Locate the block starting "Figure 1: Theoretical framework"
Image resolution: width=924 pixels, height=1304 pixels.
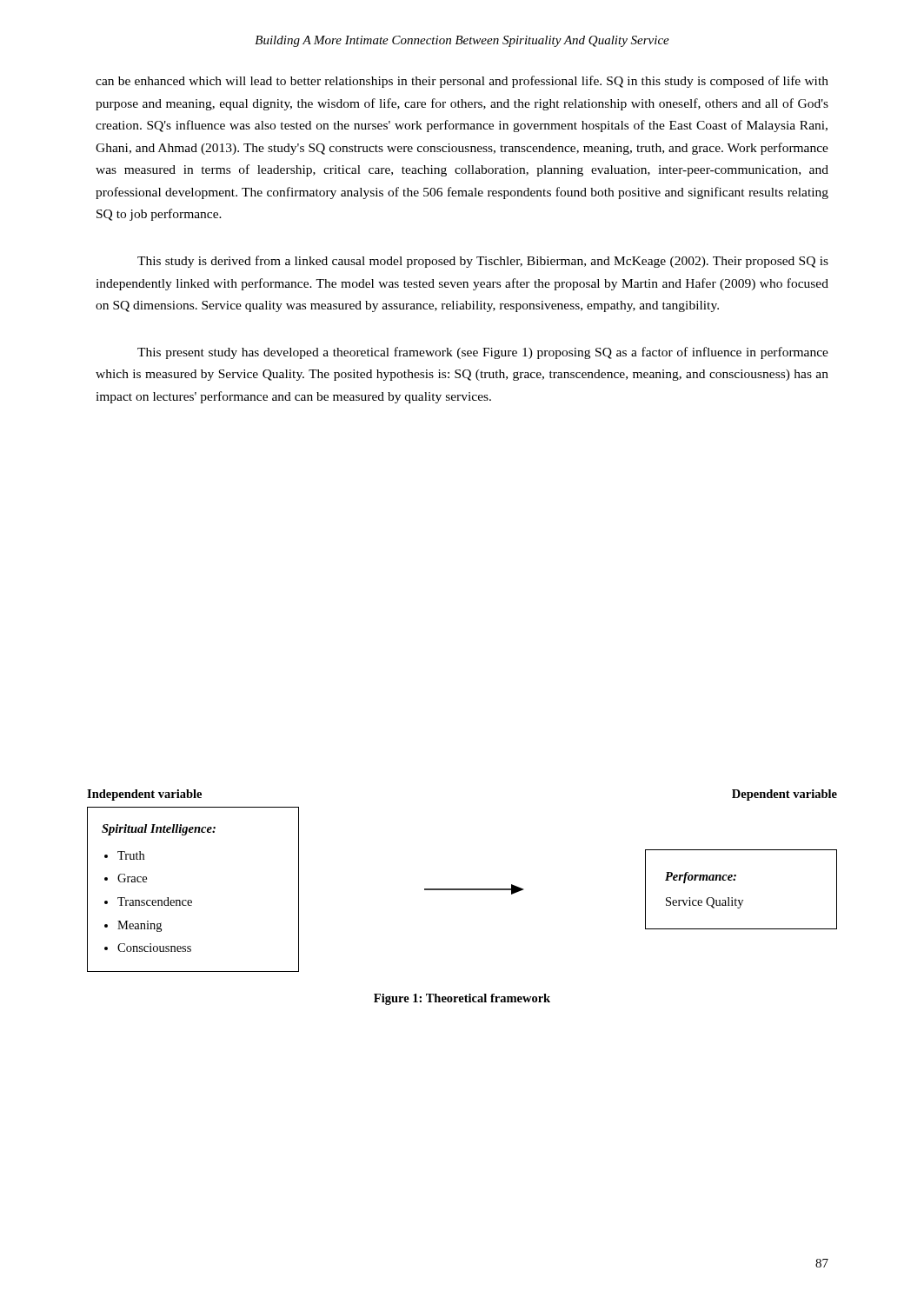pos(462,998)
